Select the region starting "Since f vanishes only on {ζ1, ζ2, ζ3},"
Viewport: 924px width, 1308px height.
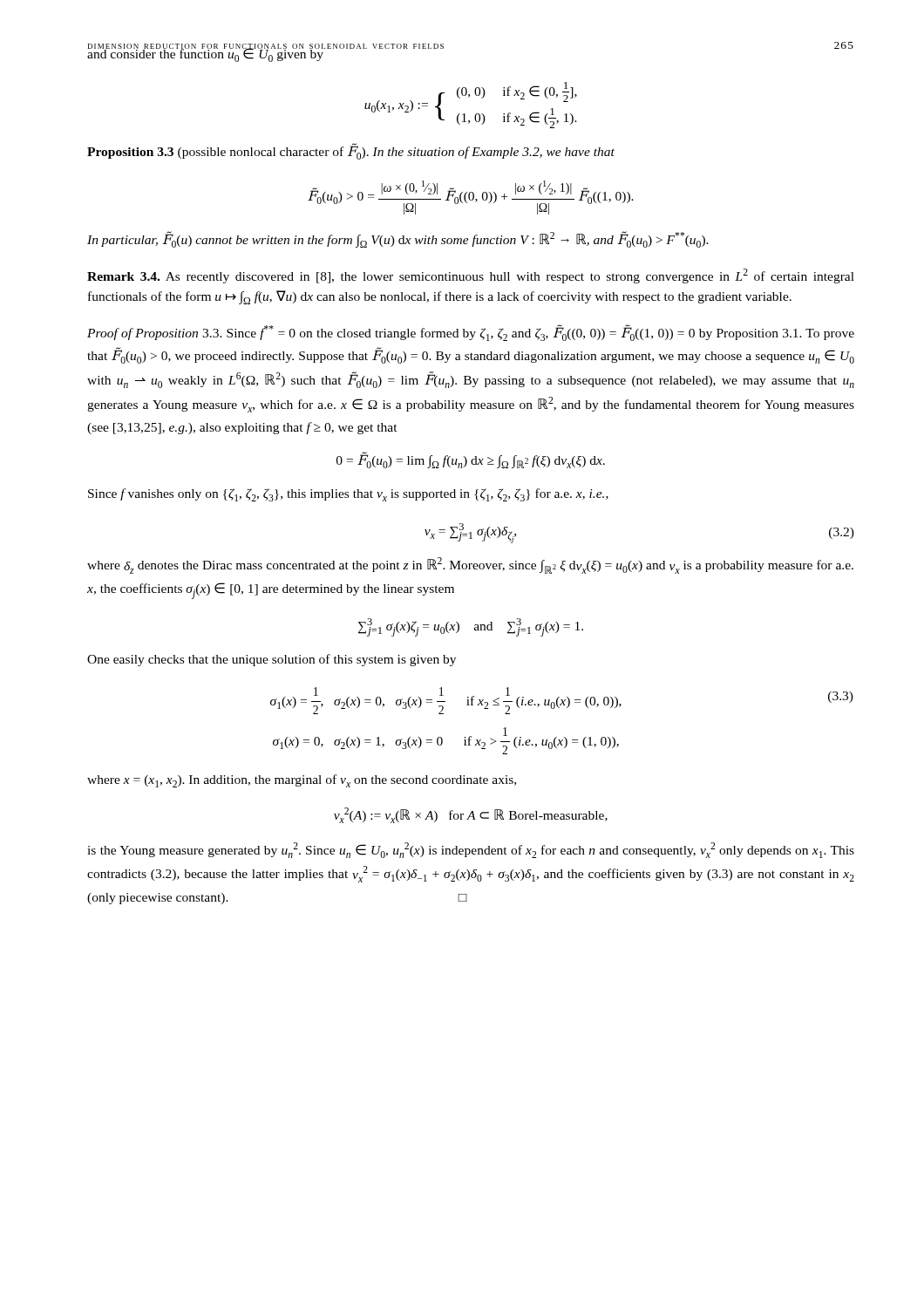tap(348, 495)
